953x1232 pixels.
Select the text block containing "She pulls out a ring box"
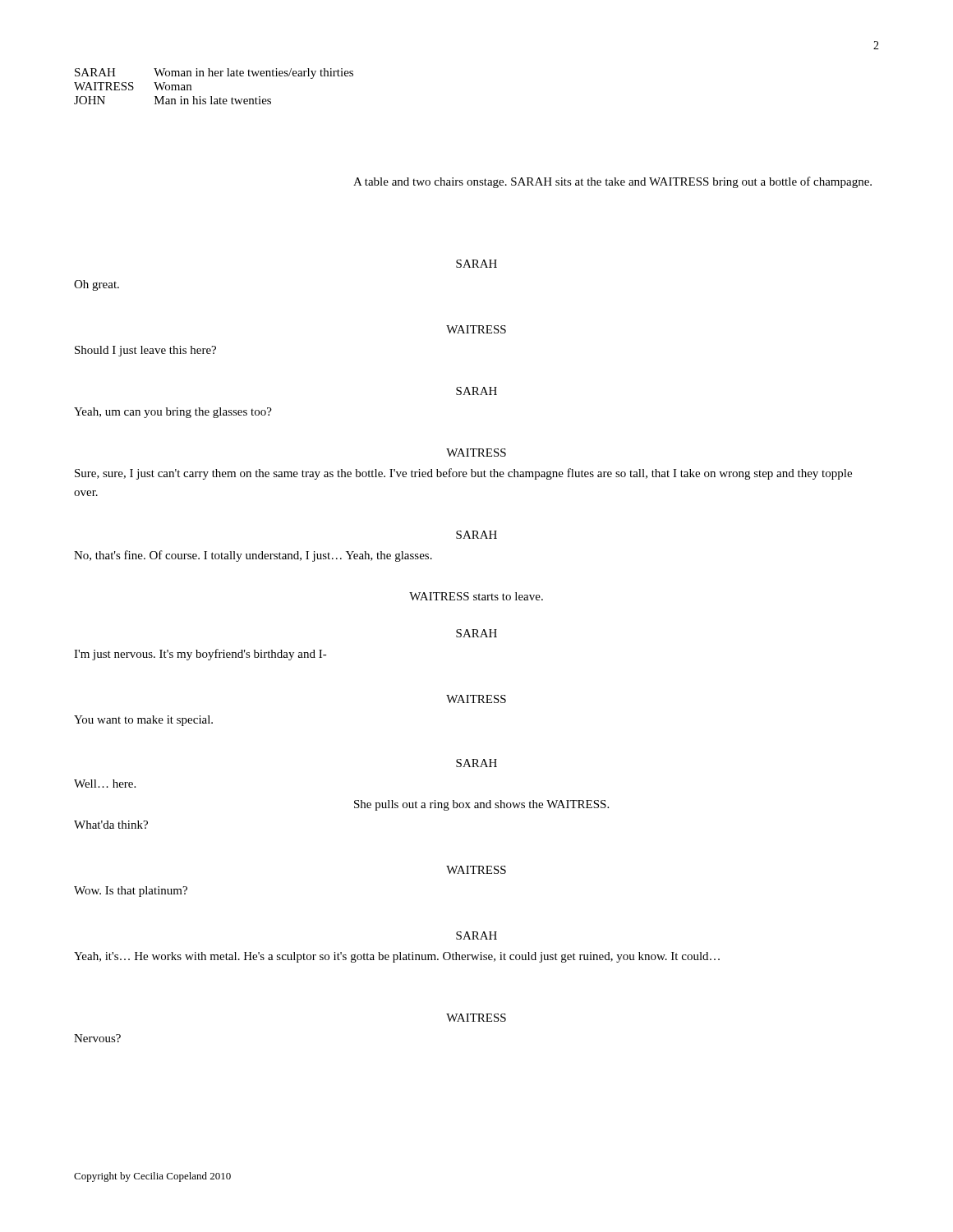pos(482,804)
